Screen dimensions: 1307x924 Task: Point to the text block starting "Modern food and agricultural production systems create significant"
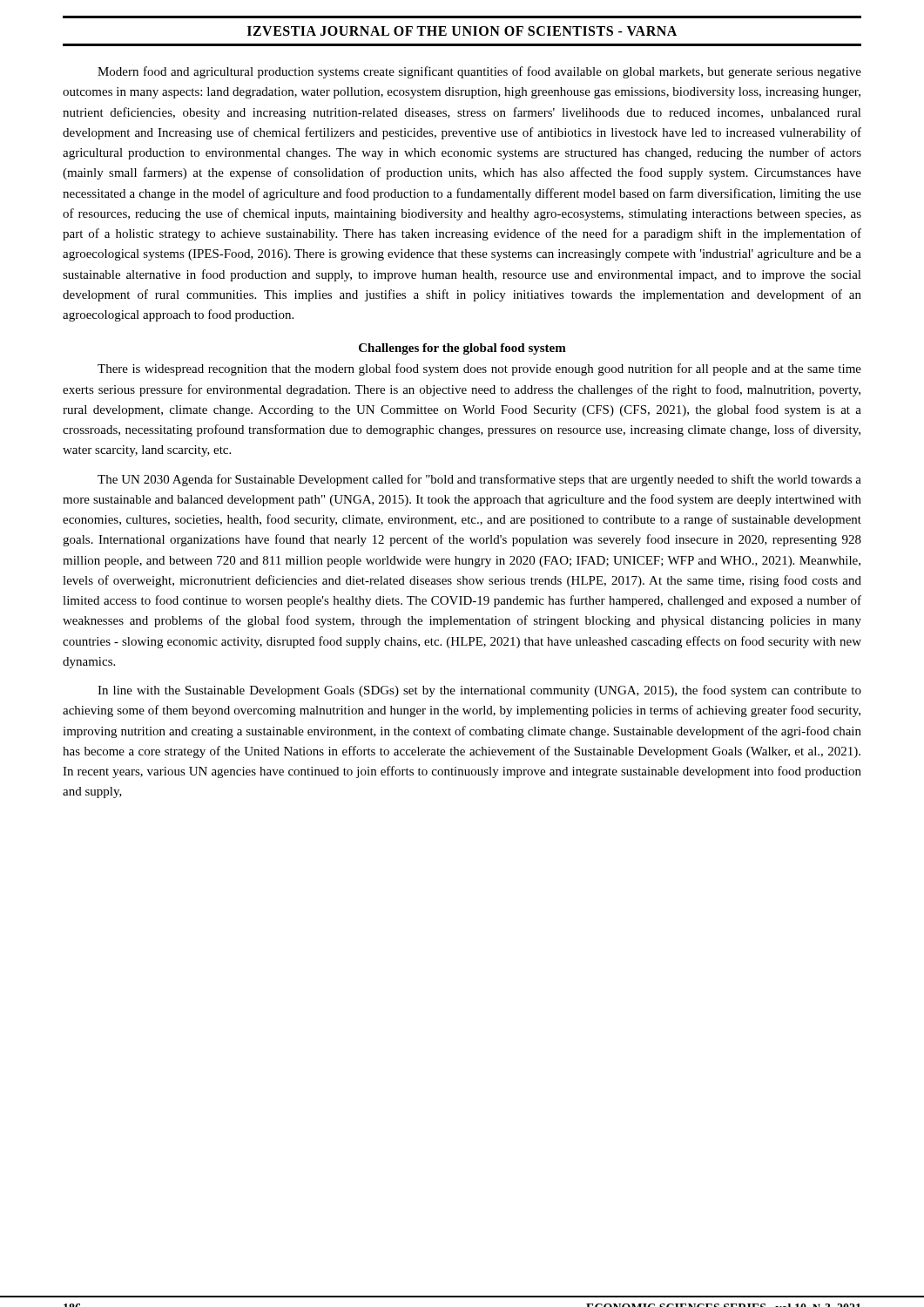pos(462,194)
